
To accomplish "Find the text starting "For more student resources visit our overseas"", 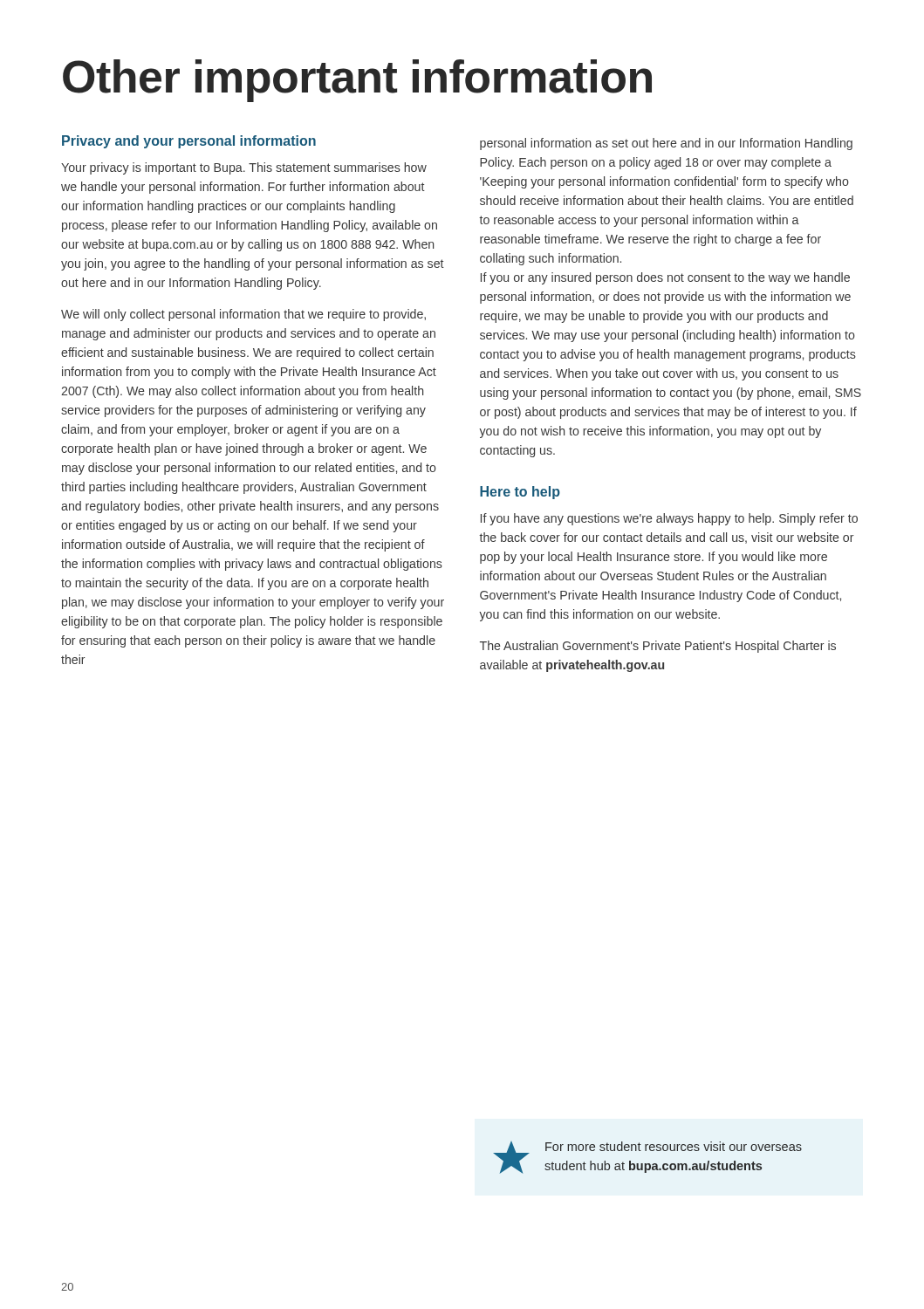I will [667, 1157].
